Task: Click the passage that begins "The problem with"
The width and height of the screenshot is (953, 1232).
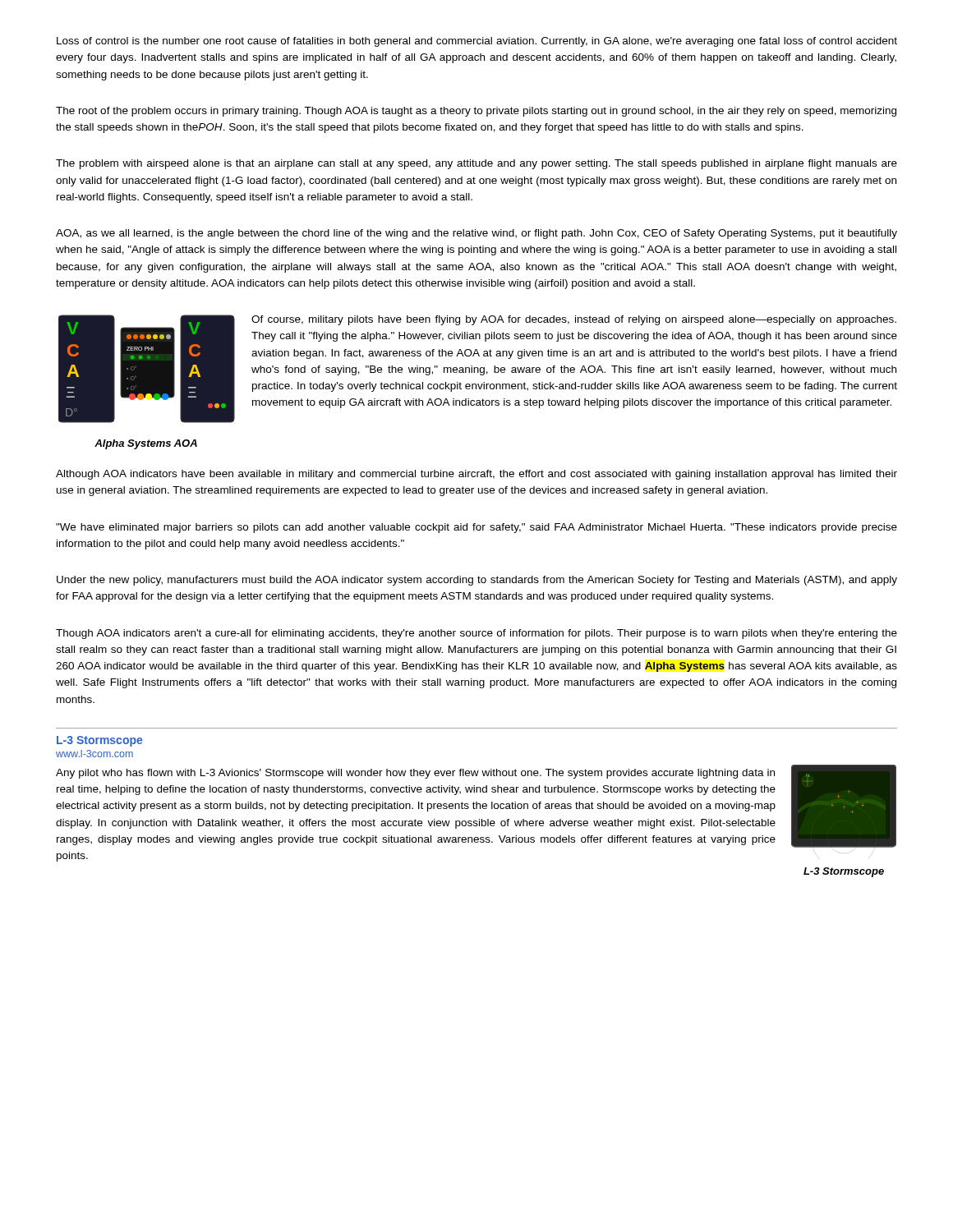Action: (x=476, y=180)
